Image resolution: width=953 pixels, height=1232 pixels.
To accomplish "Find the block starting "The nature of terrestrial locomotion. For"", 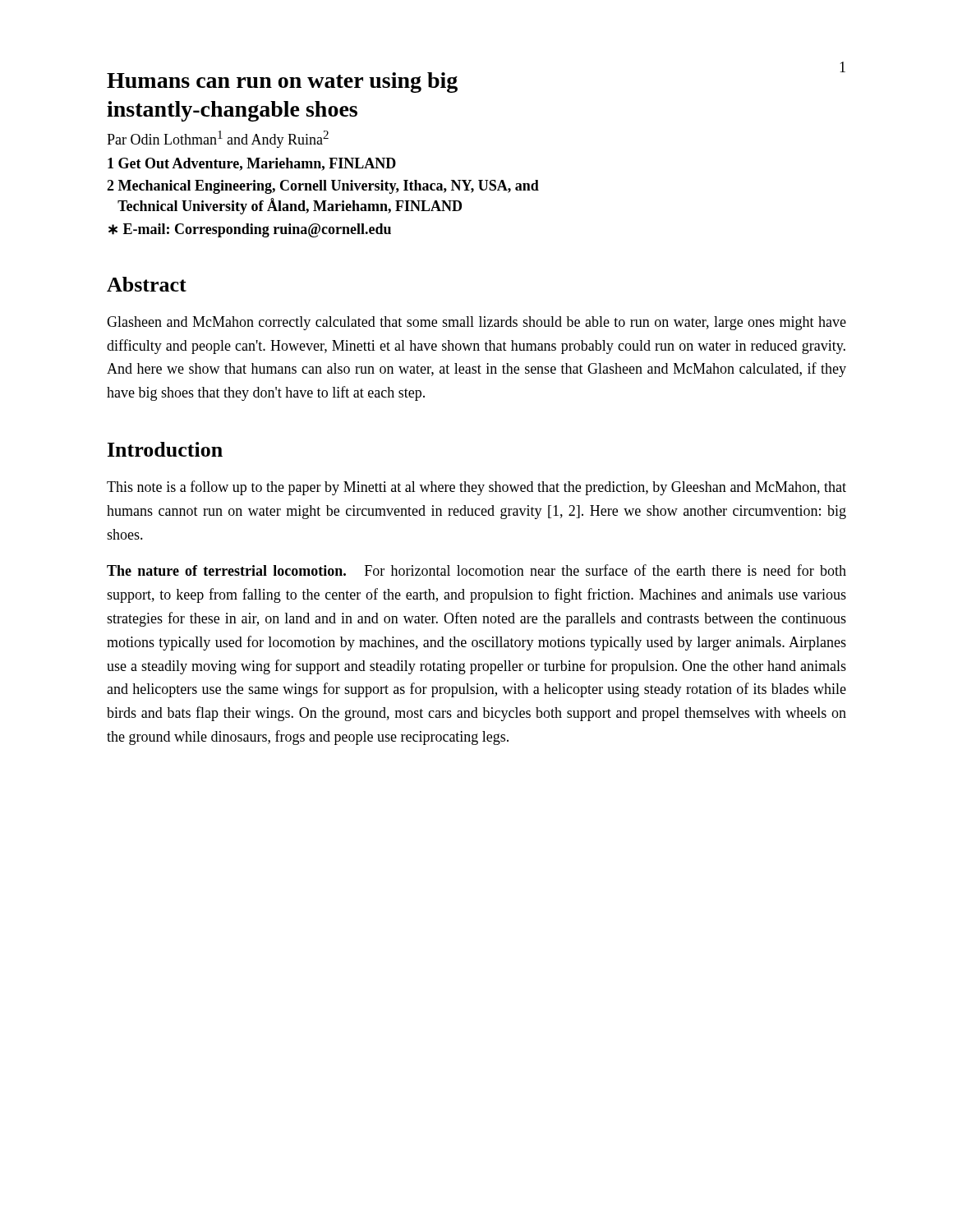I will (x=476, y=654).
